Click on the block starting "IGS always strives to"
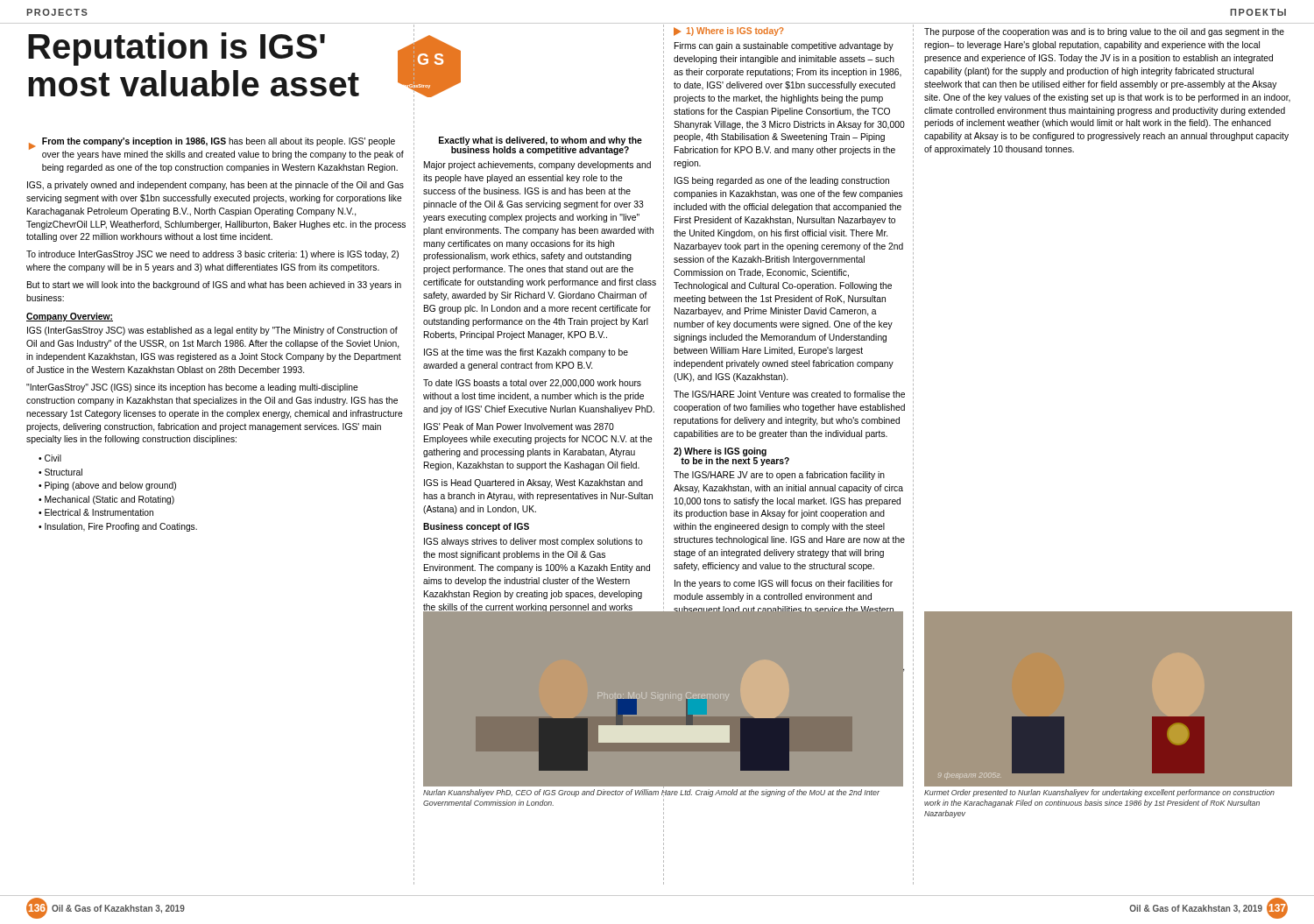Image resolution: width=1314 pixels, height=924 pixels. (x=540, y=601)
